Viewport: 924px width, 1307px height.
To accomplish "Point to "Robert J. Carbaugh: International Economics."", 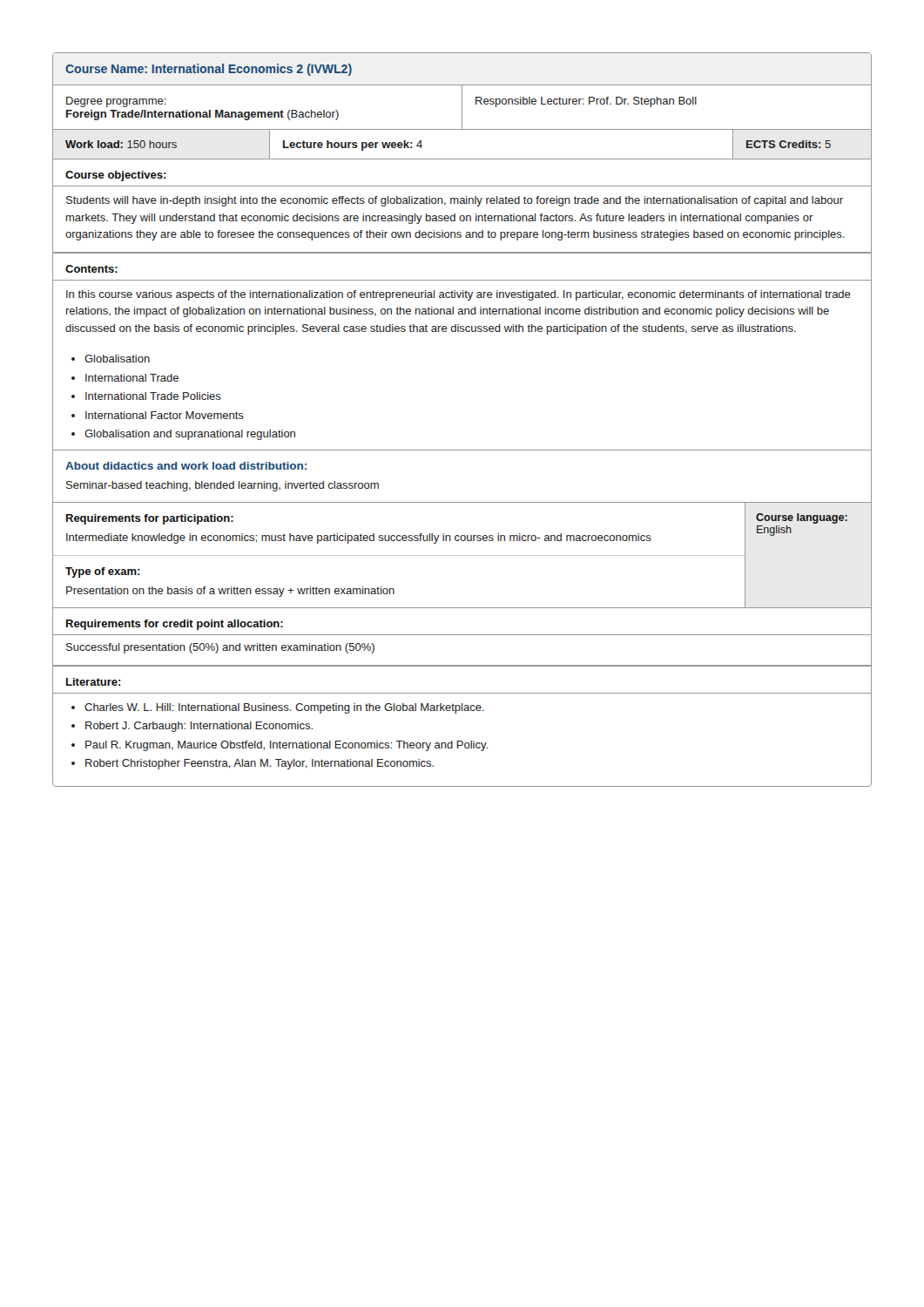I will 199,725.
